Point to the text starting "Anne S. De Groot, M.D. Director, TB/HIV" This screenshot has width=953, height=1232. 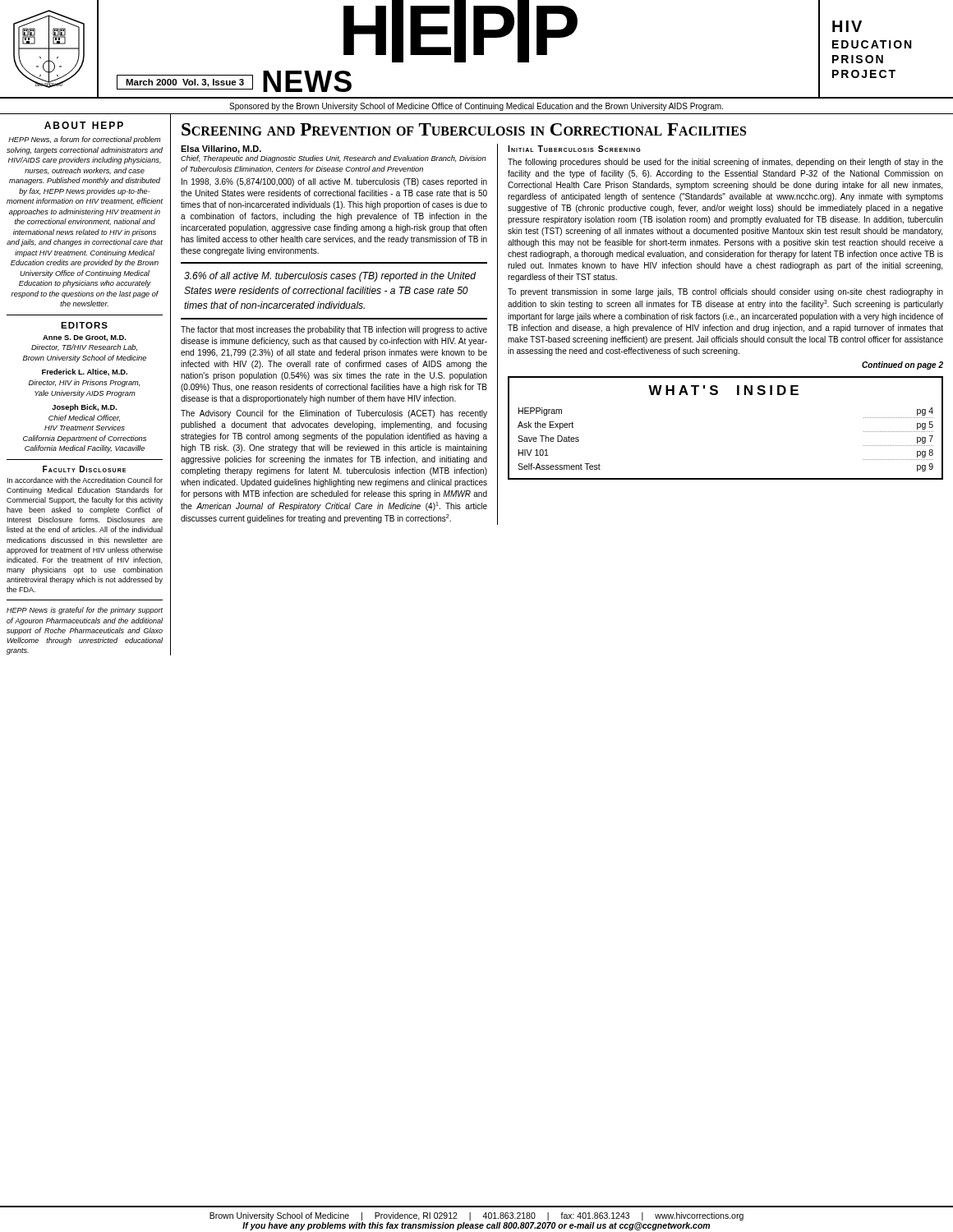pyautogui.click(x=85, y=348)
